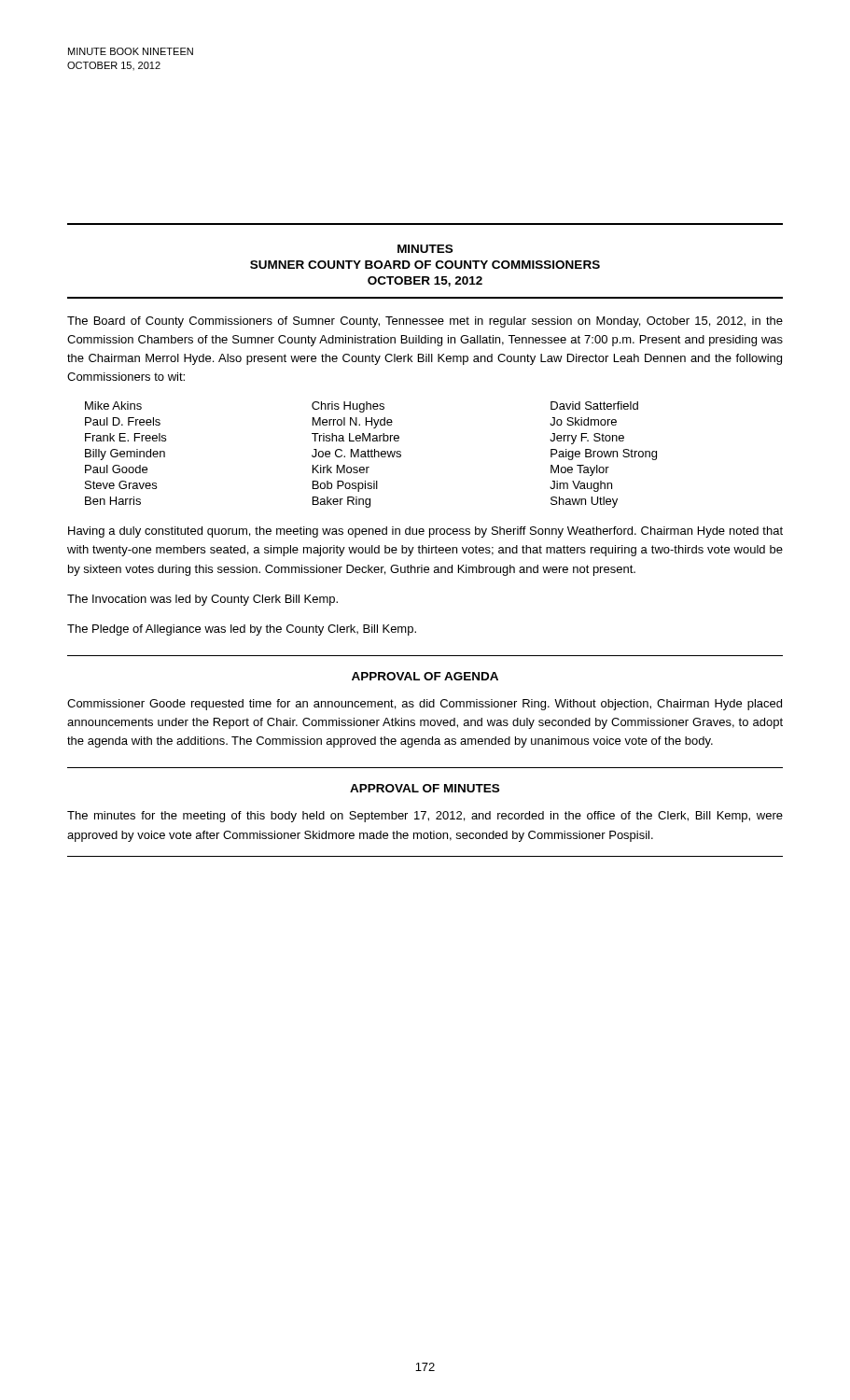Image resolution: width=850 pixels, height=1400 pixels.
Task: Navigate to the text block starting "Having a duly constituted quorum, the"
Action: (425, 550)
